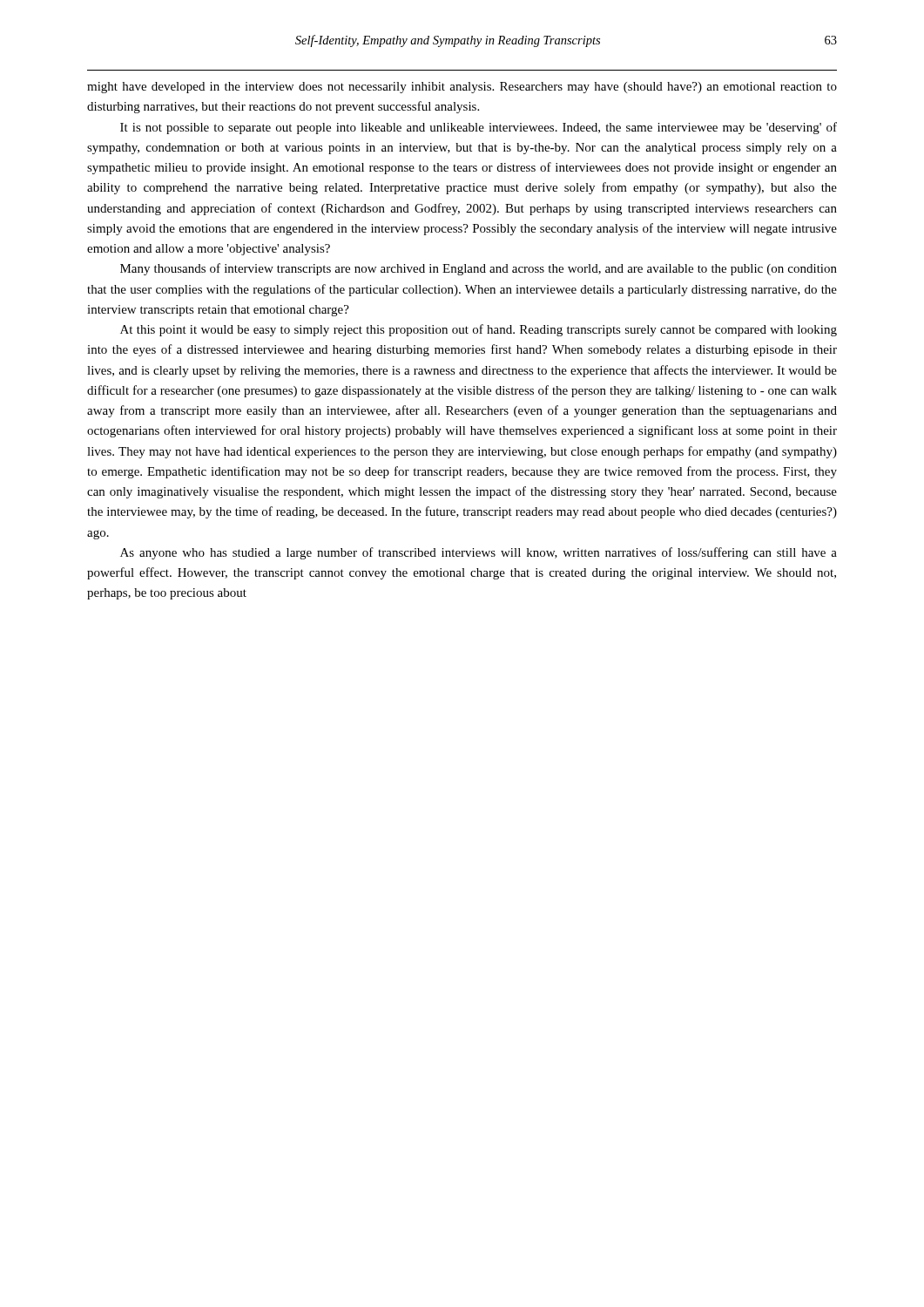Find the block on this page that starts "Many thousands of interview"
The height and width of the screenshot is (1307, 924).
(x=462, y=289)
